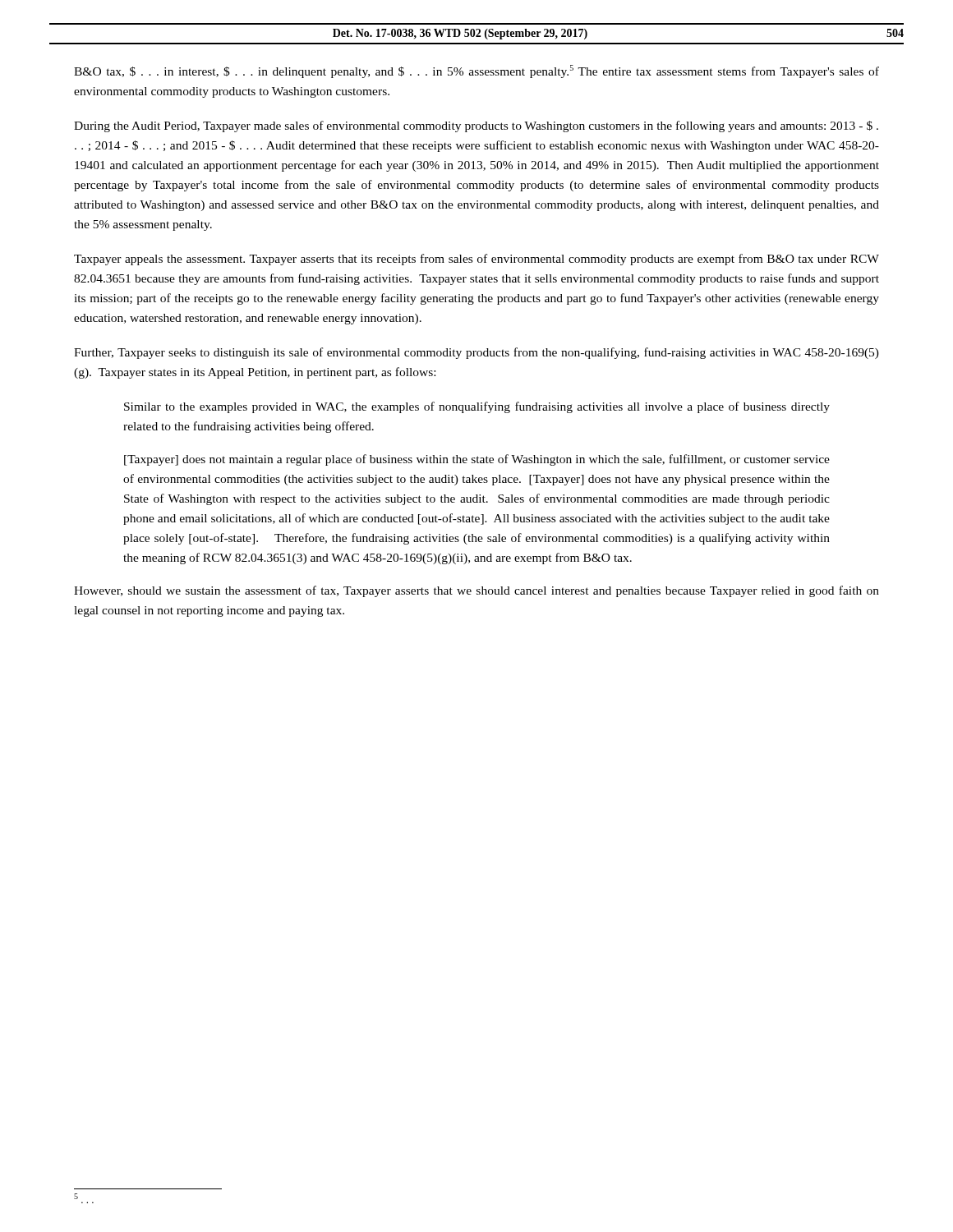Screen dimensions: 1232x953
Task: Find the block on this page that starts "However, should we sustain the assessment of"
Action: pos(476,600)
